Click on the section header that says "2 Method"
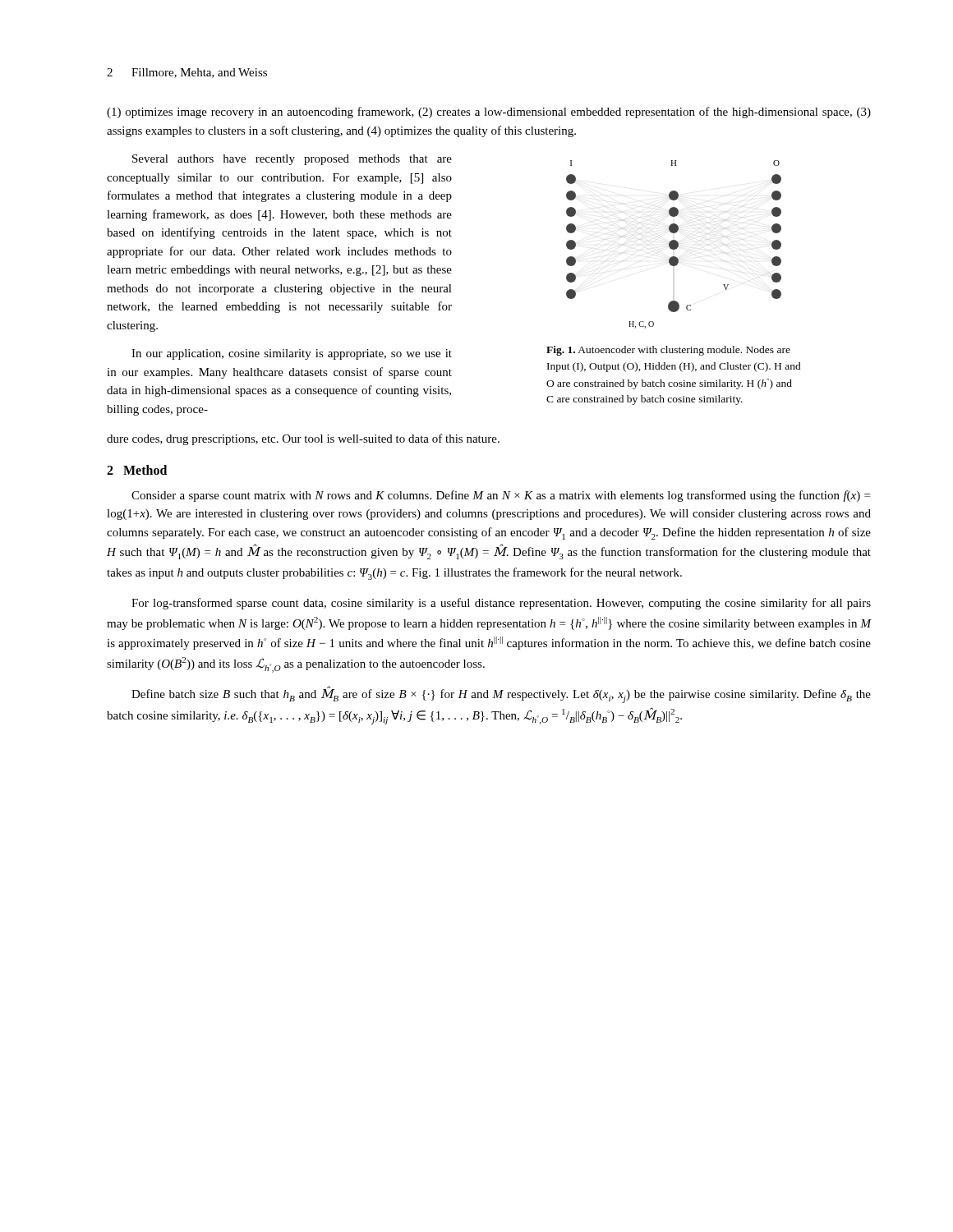 click(x=137, y=470)
